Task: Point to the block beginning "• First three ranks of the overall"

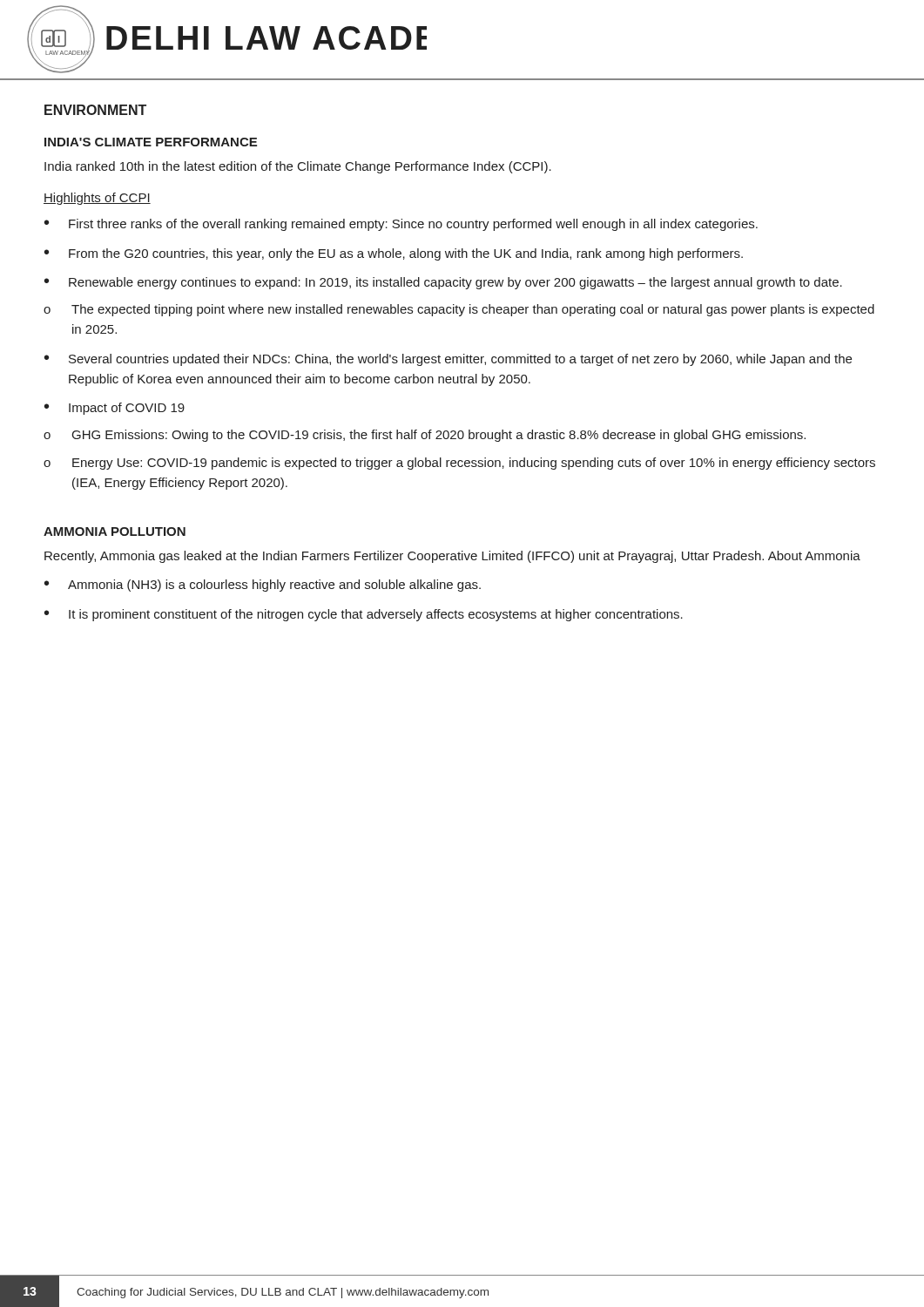Action: (x=462, y=224)
